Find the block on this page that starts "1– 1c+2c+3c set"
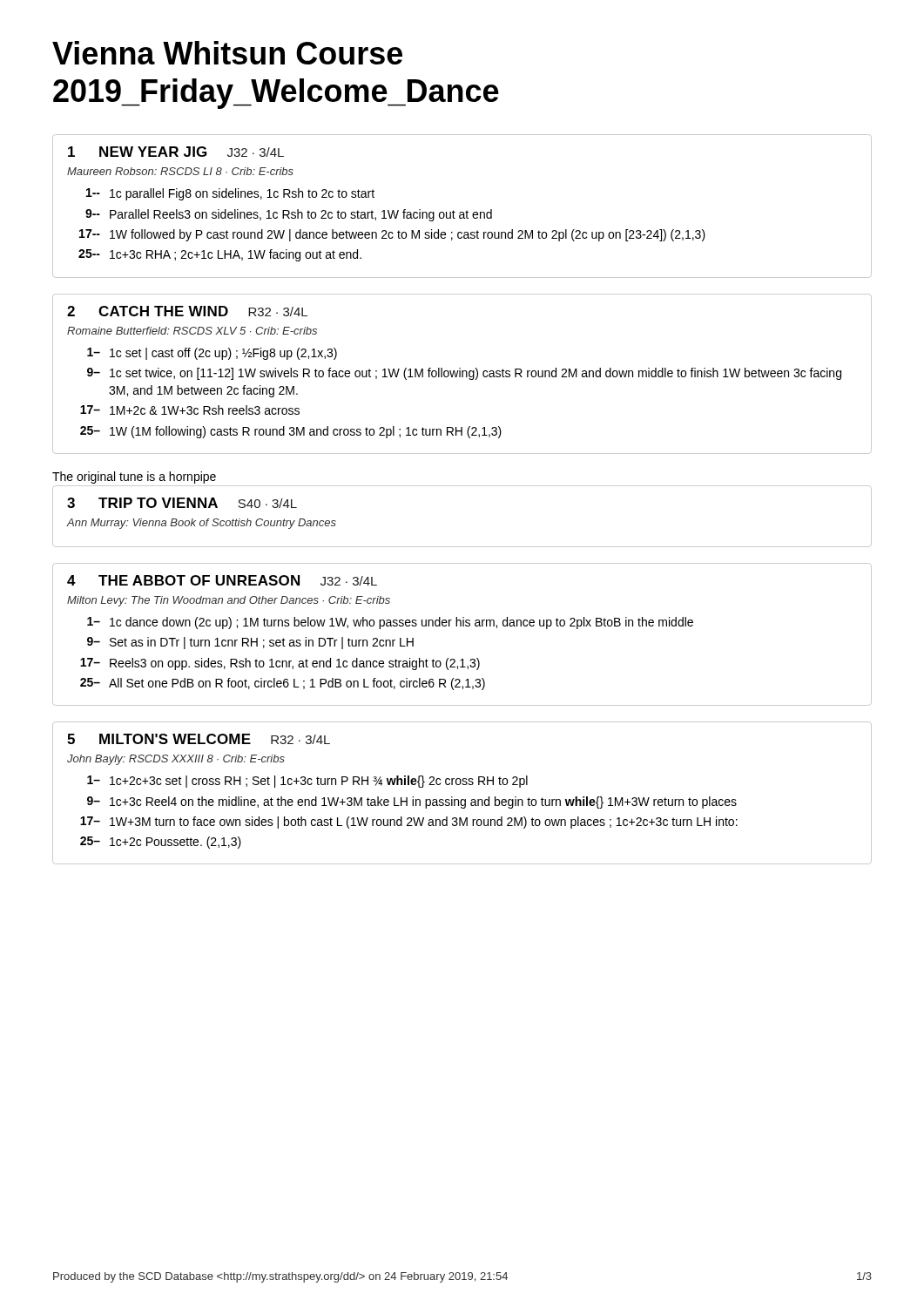924x1307 pixels. [x=462, y=781]
